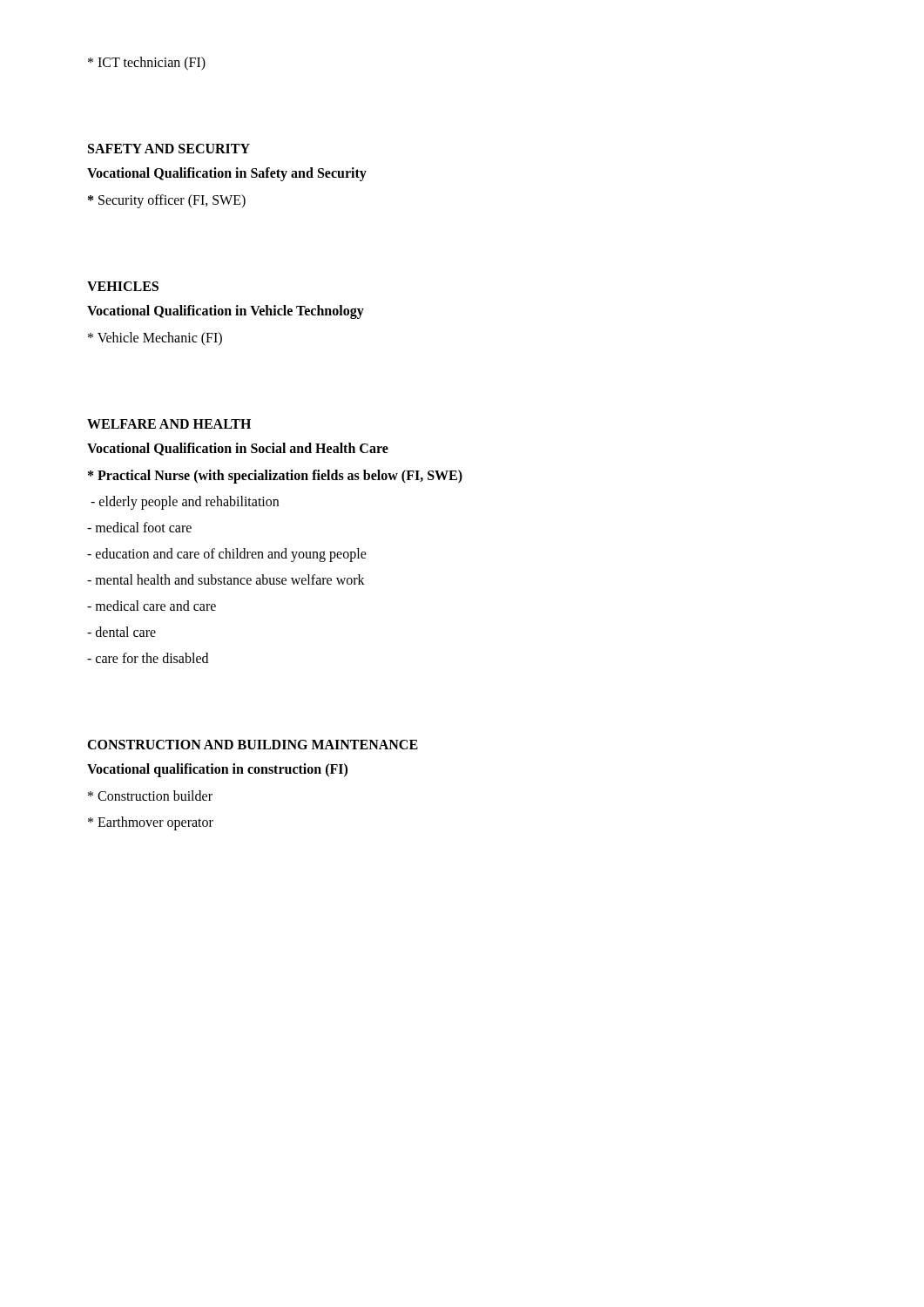
Task: Find the list item containing "Practical Nurse (with specialization fields as below"
Action: click(275, 475)
